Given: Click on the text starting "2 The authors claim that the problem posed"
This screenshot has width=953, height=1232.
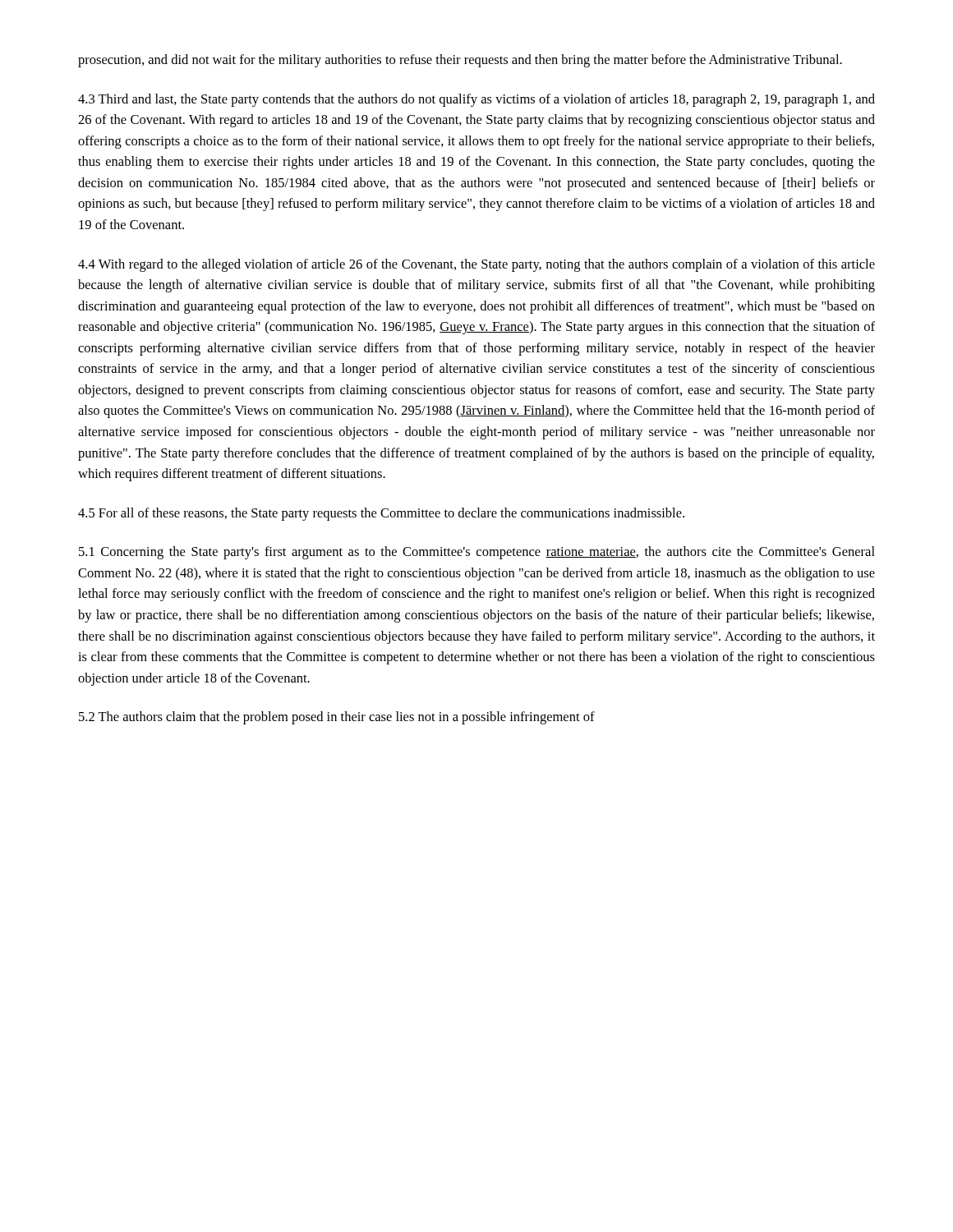Looking at the screenshot, I should click(x=336, y=717).
